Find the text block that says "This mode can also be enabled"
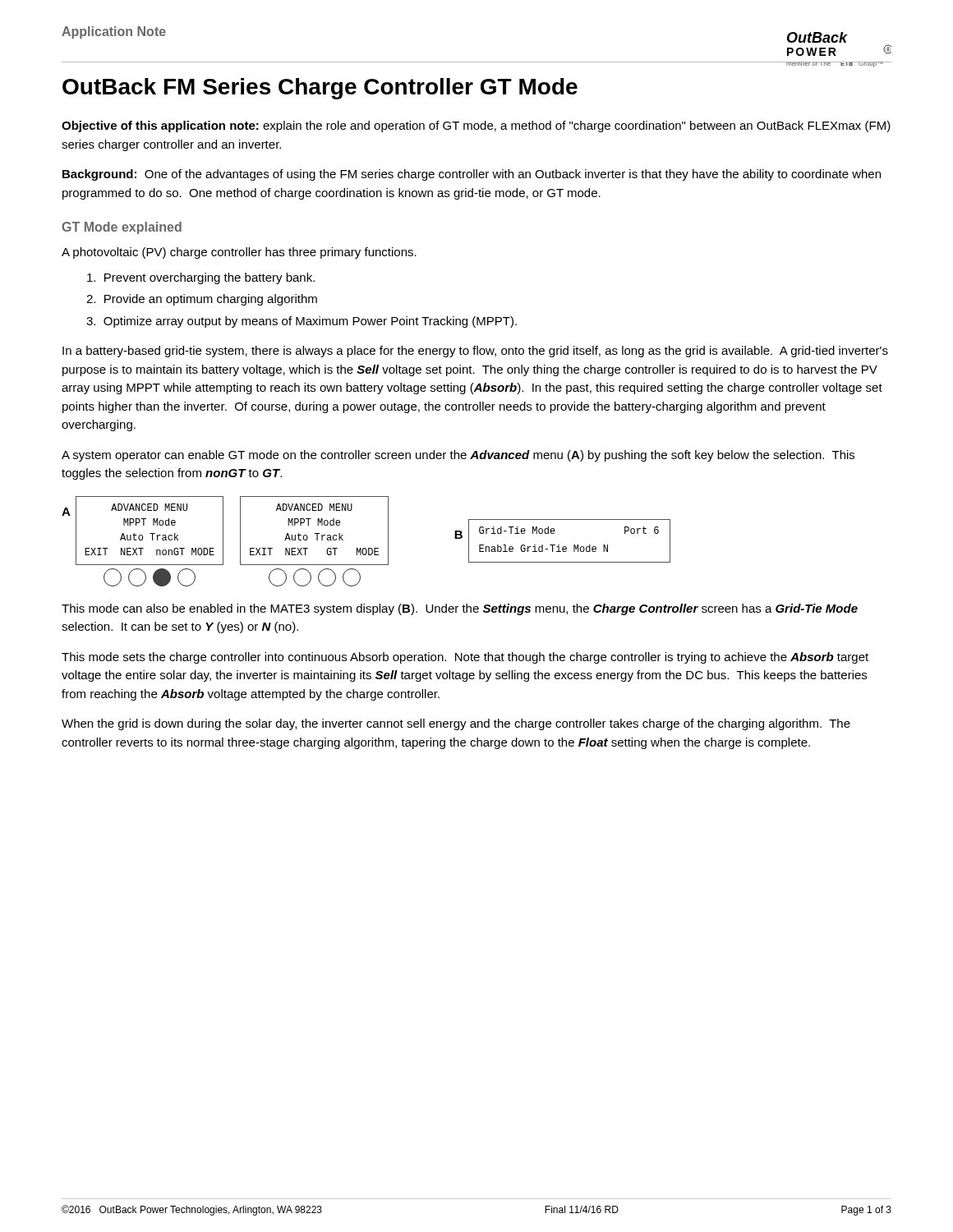The image size is (953, 1232). tap(460, 617)
